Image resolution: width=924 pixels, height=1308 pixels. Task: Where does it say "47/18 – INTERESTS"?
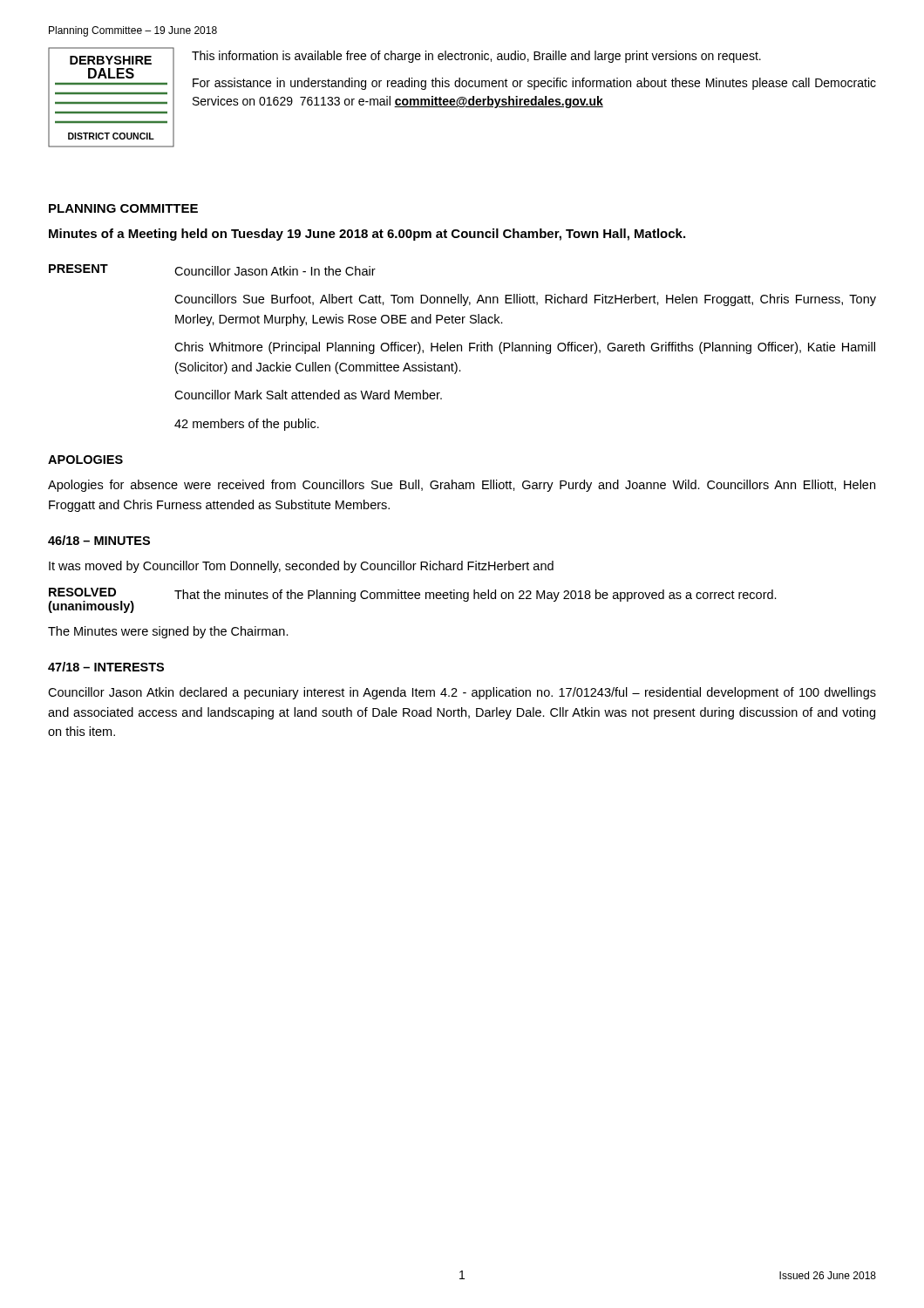(x=106, y=667)
